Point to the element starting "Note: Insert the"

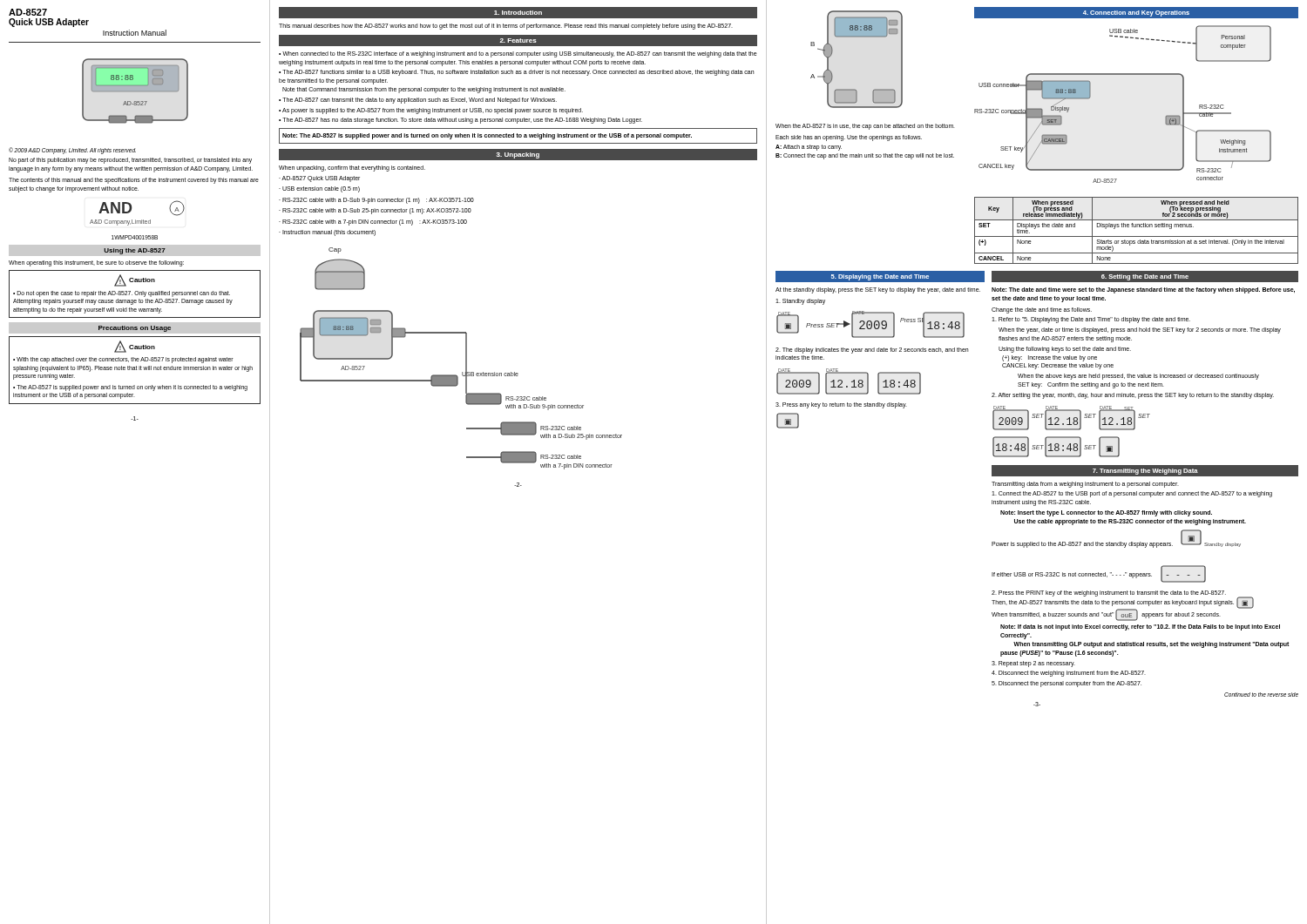pos(1123,517)
